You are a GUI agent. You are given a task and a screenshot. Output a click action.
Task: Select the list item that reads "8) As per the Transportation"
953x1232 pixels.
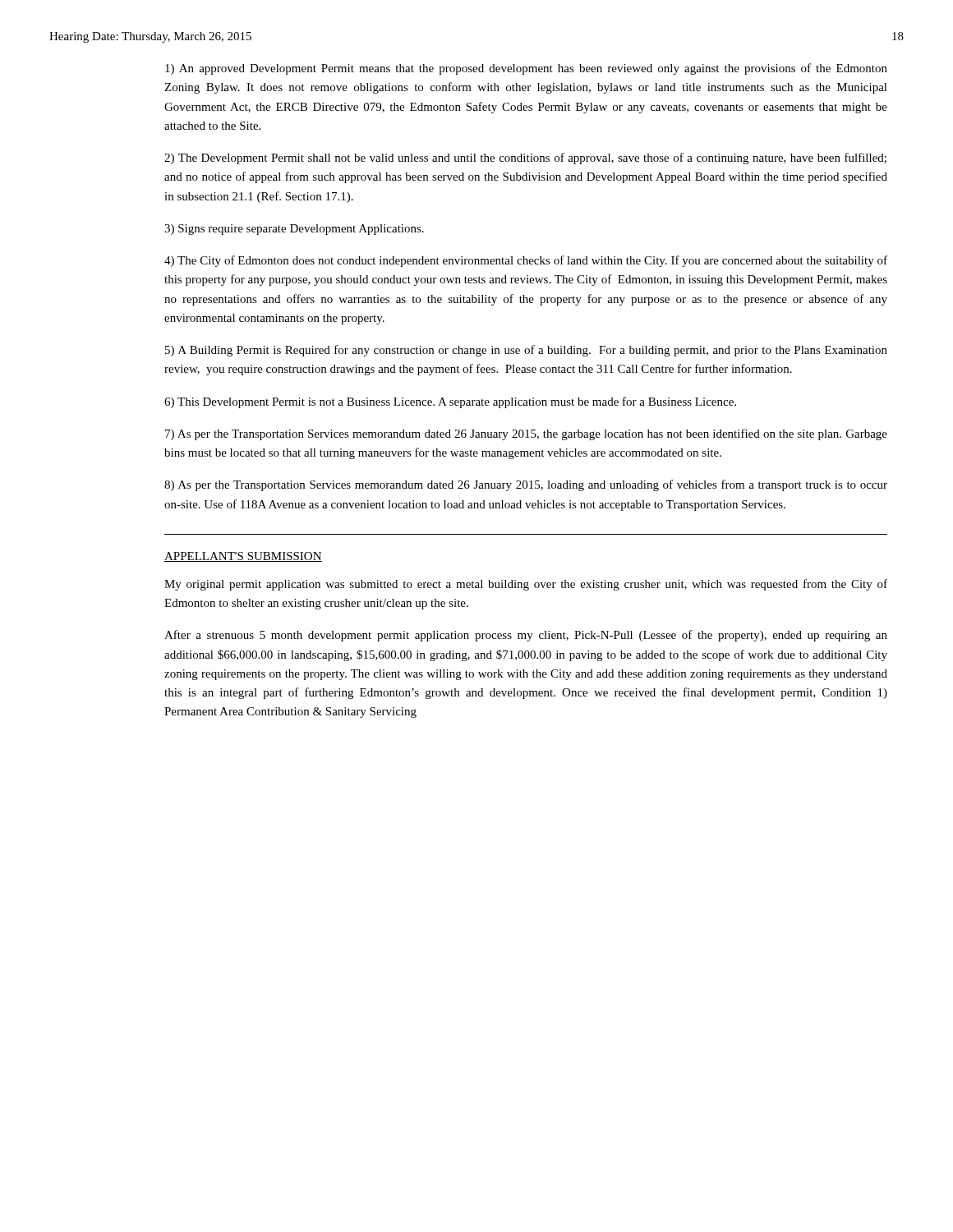pyautogui.click(x=526, y=494)
